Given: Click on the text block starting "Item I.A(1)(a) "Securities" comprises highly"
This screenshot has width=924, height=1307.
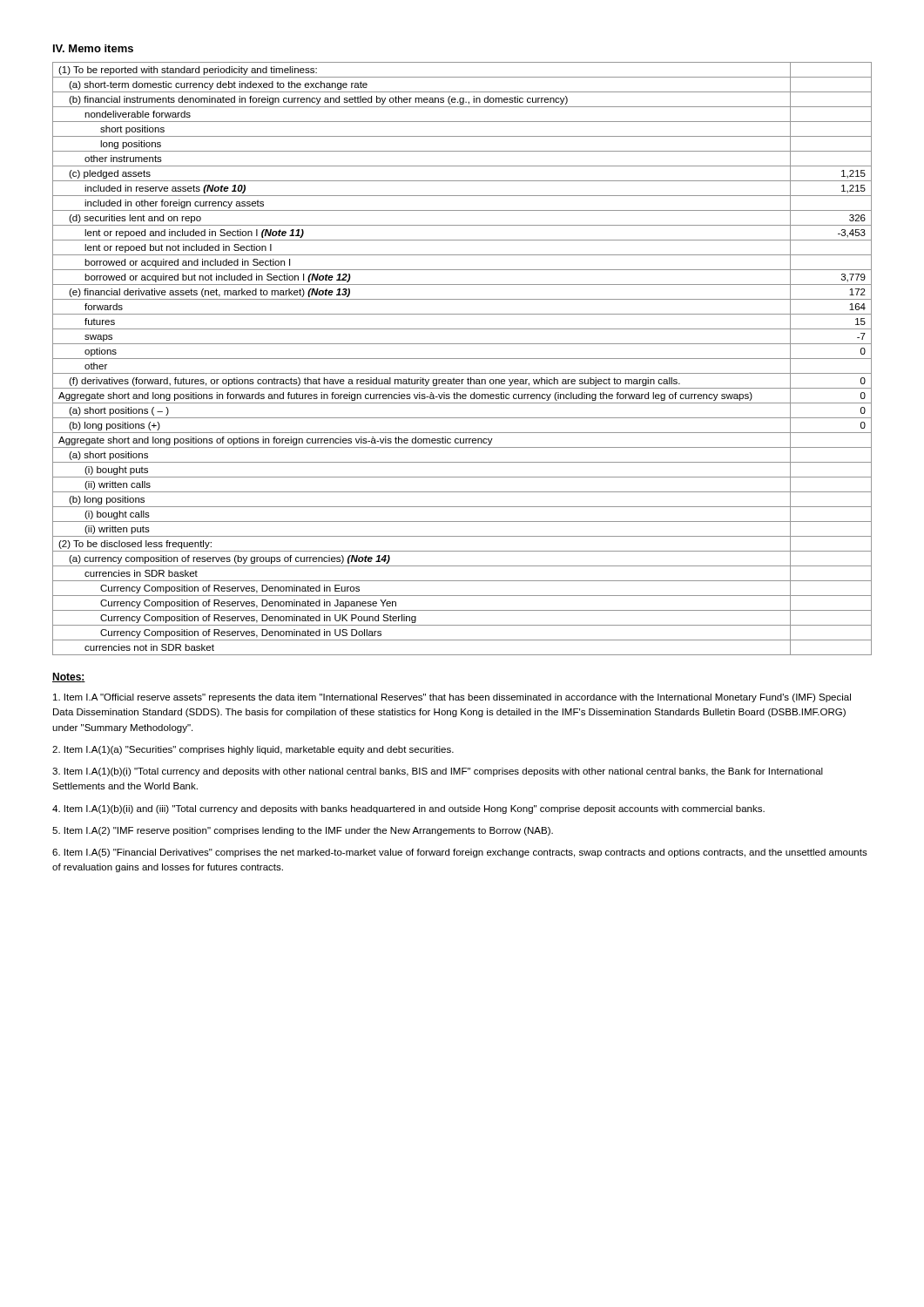Looking at the screenshot, I should tap(253, 749).
